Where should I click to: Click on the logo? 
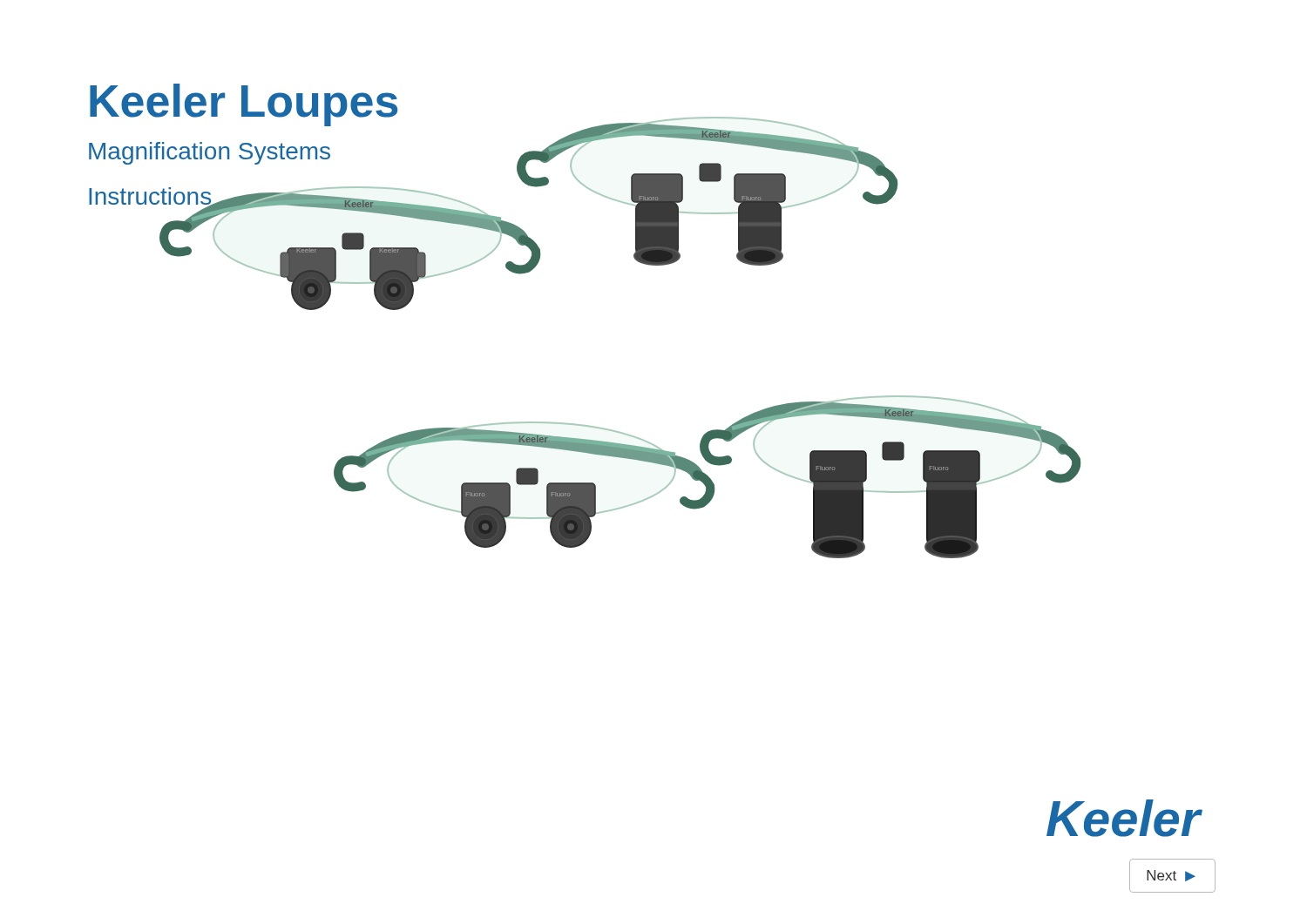(x=1128, y=818)
